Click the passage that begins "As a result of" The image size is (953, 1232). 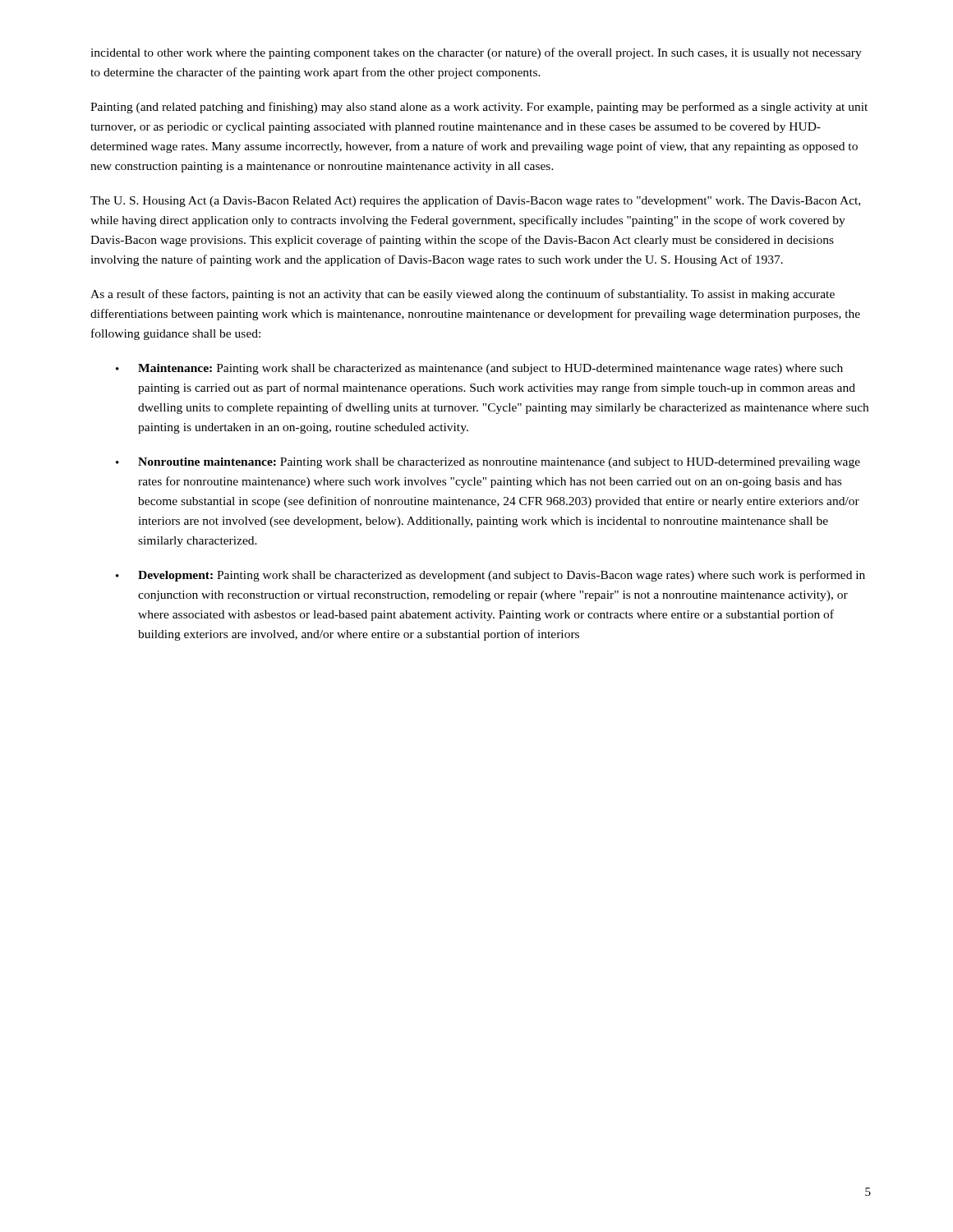pos(475,313)
